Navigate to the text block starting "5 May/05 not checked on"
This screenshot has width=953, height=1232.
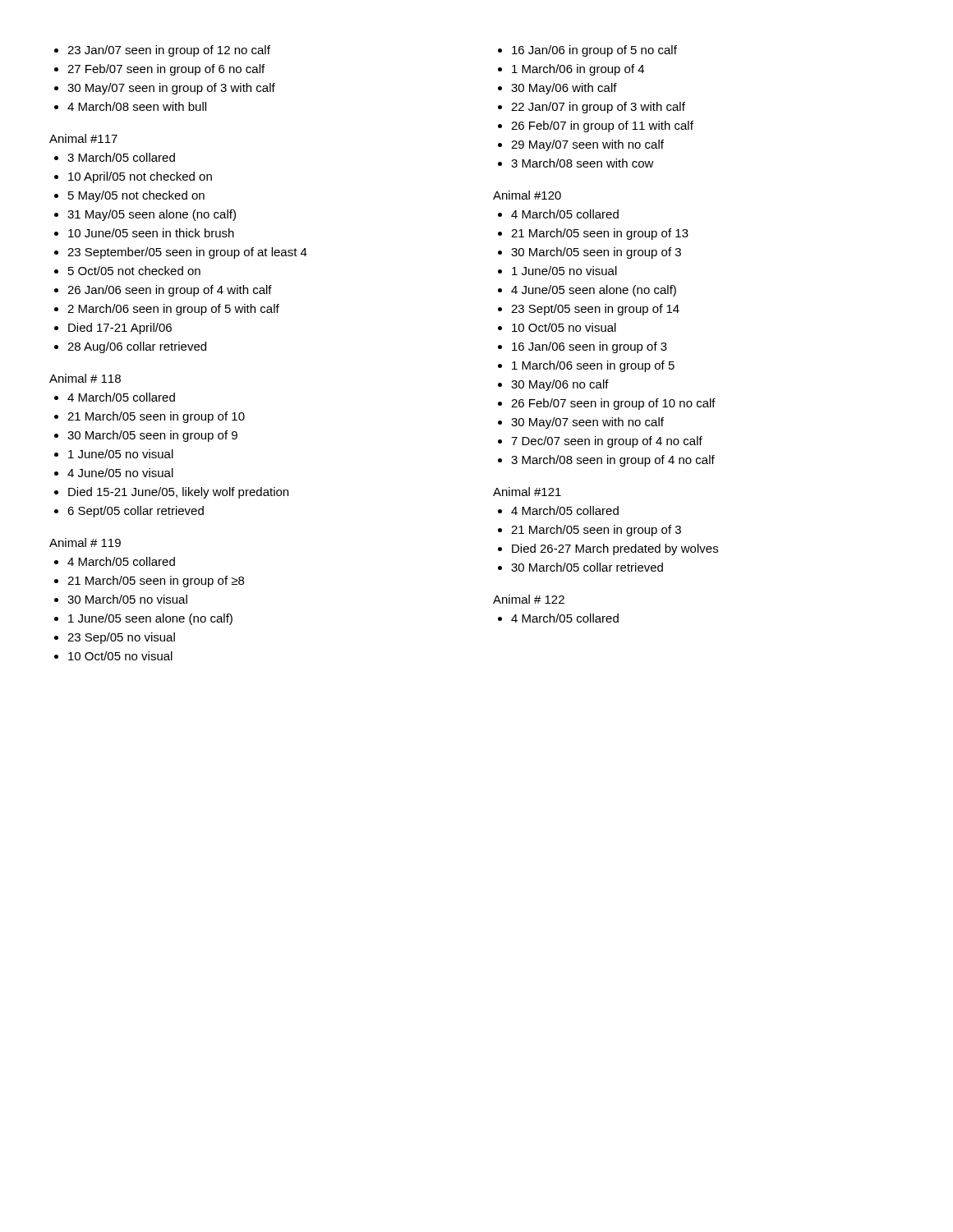[136, 195]
